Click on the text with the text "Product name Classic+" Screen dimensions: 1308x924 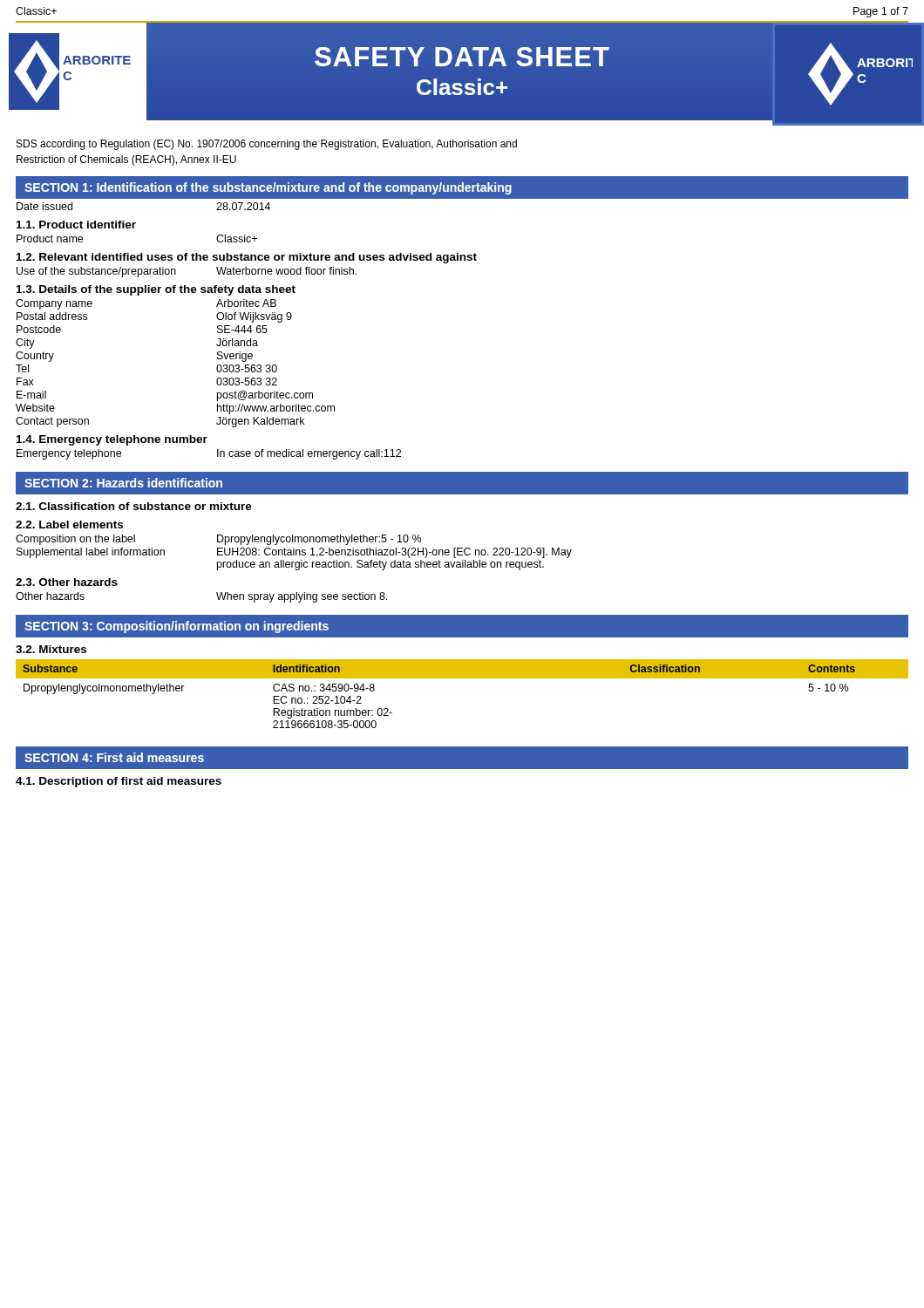coord(137,239)
